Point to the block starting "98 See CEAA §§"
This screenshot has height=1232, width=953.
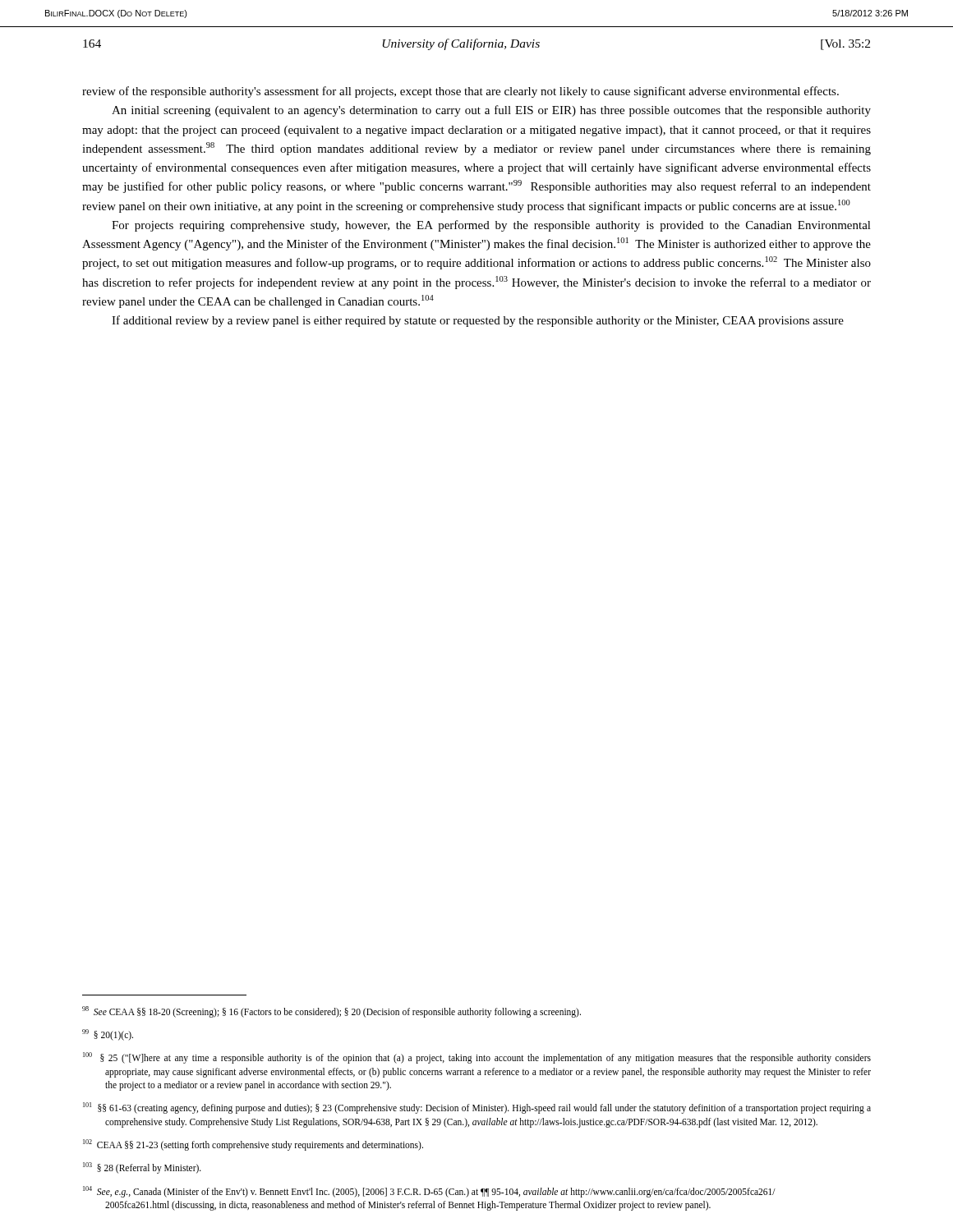point(476,1012)
